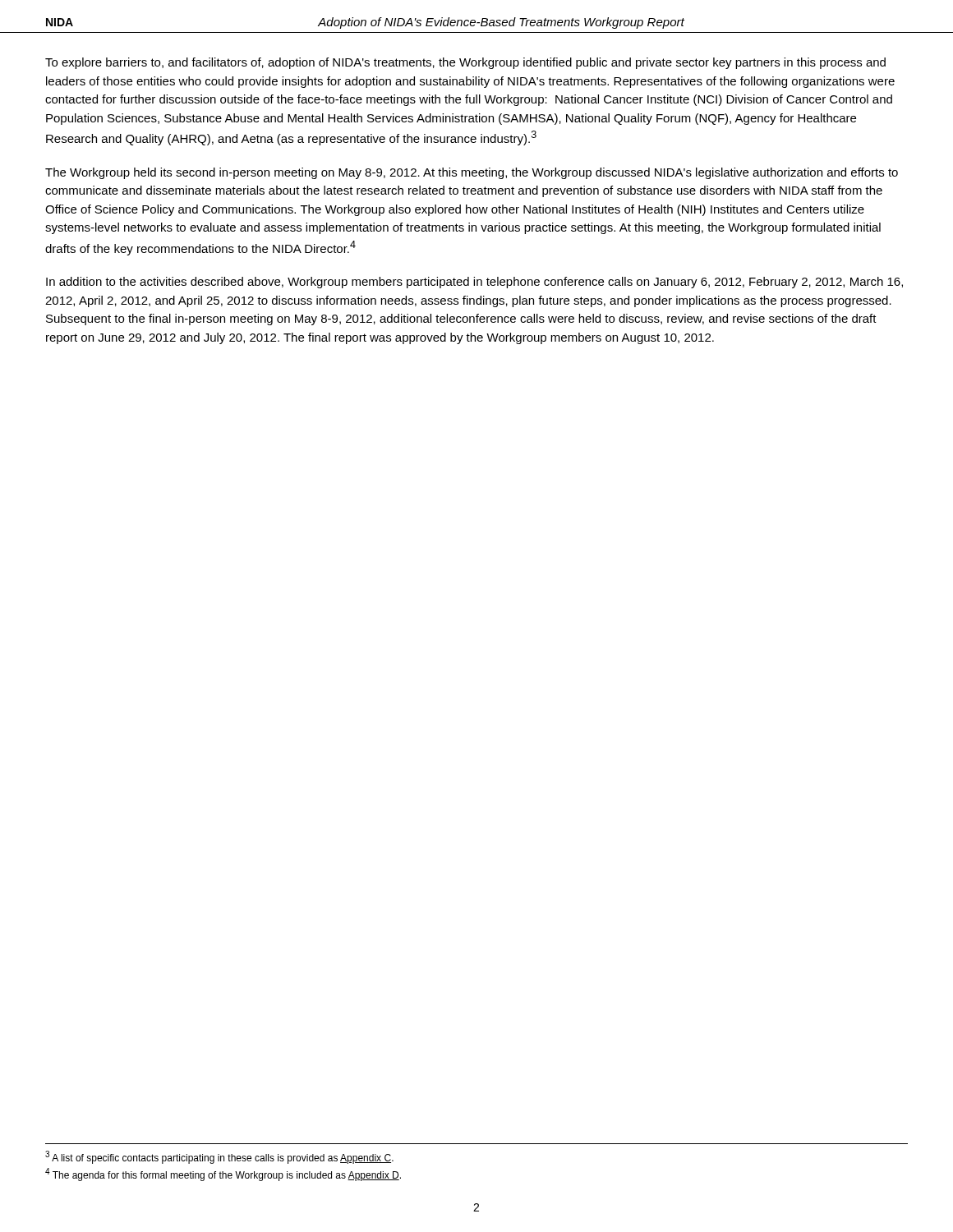The height and width of the screenshot is (1232, 953).
Task: Locate the block of text that opens with "The Workgroup held its second in-person"
Action: pos(472,210)
